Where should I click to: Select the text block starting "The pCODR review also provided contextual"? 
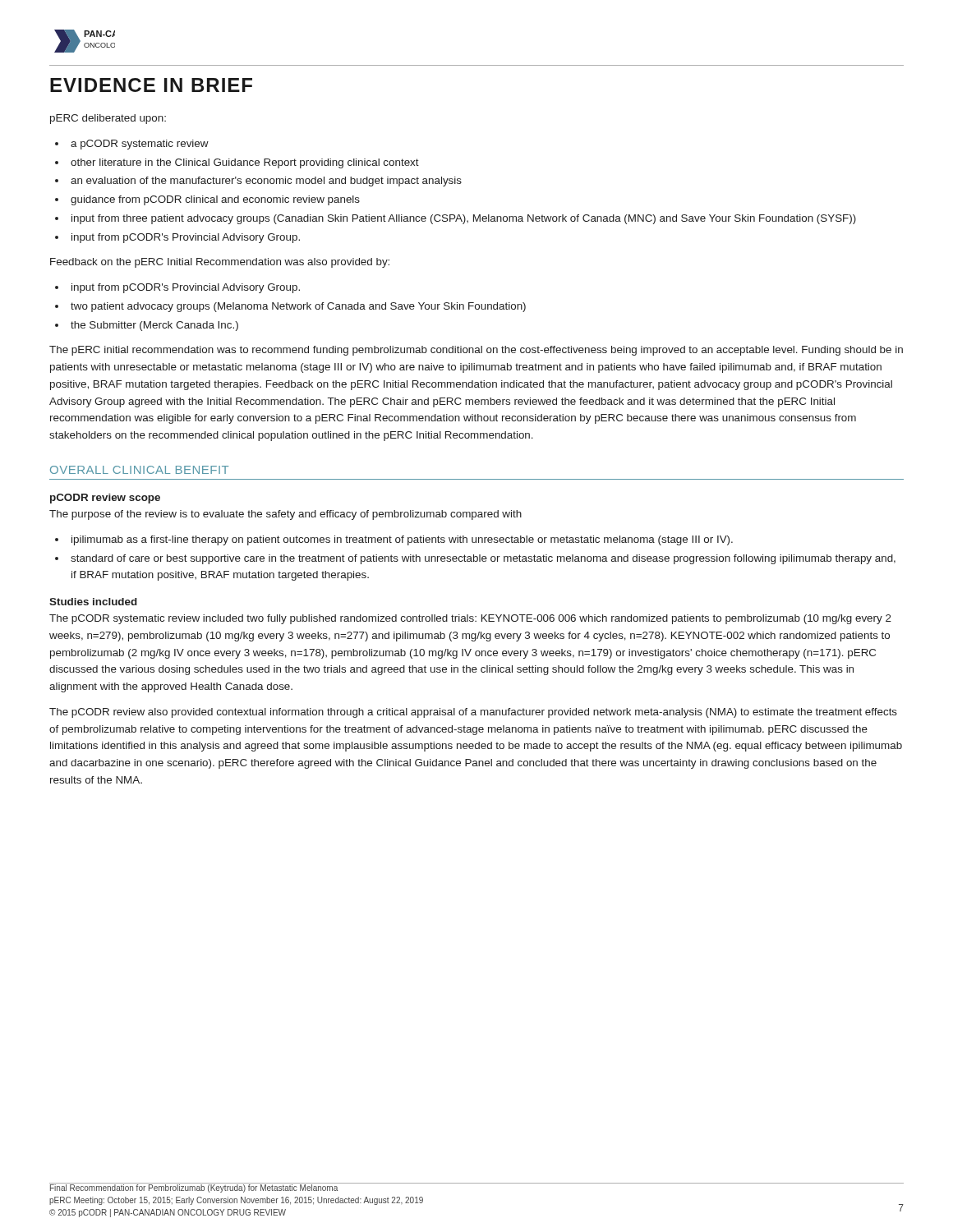click(476, 746)
